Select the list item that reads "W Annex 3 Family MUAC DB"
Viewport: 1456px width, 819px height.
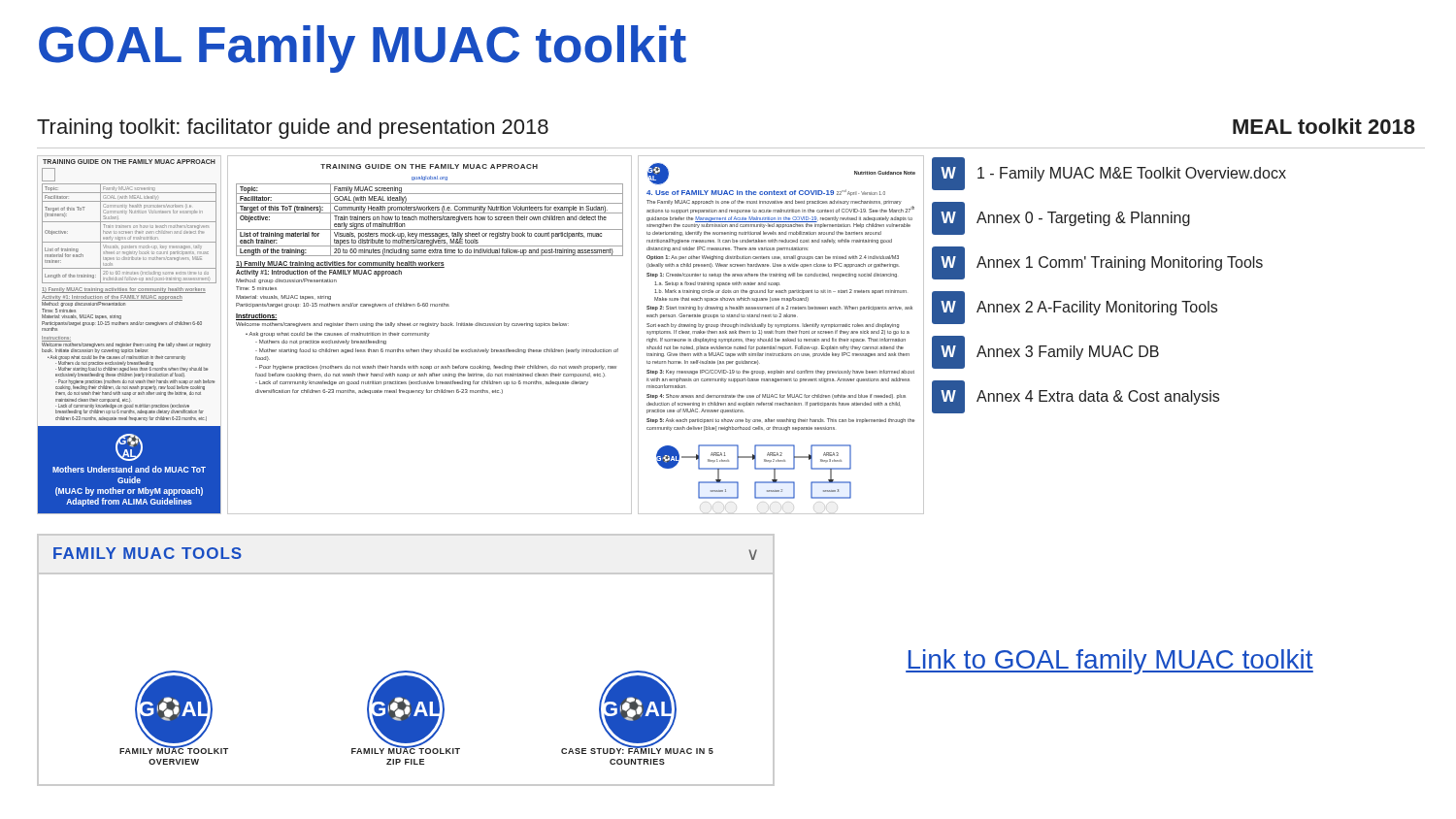click(1045, 352)
